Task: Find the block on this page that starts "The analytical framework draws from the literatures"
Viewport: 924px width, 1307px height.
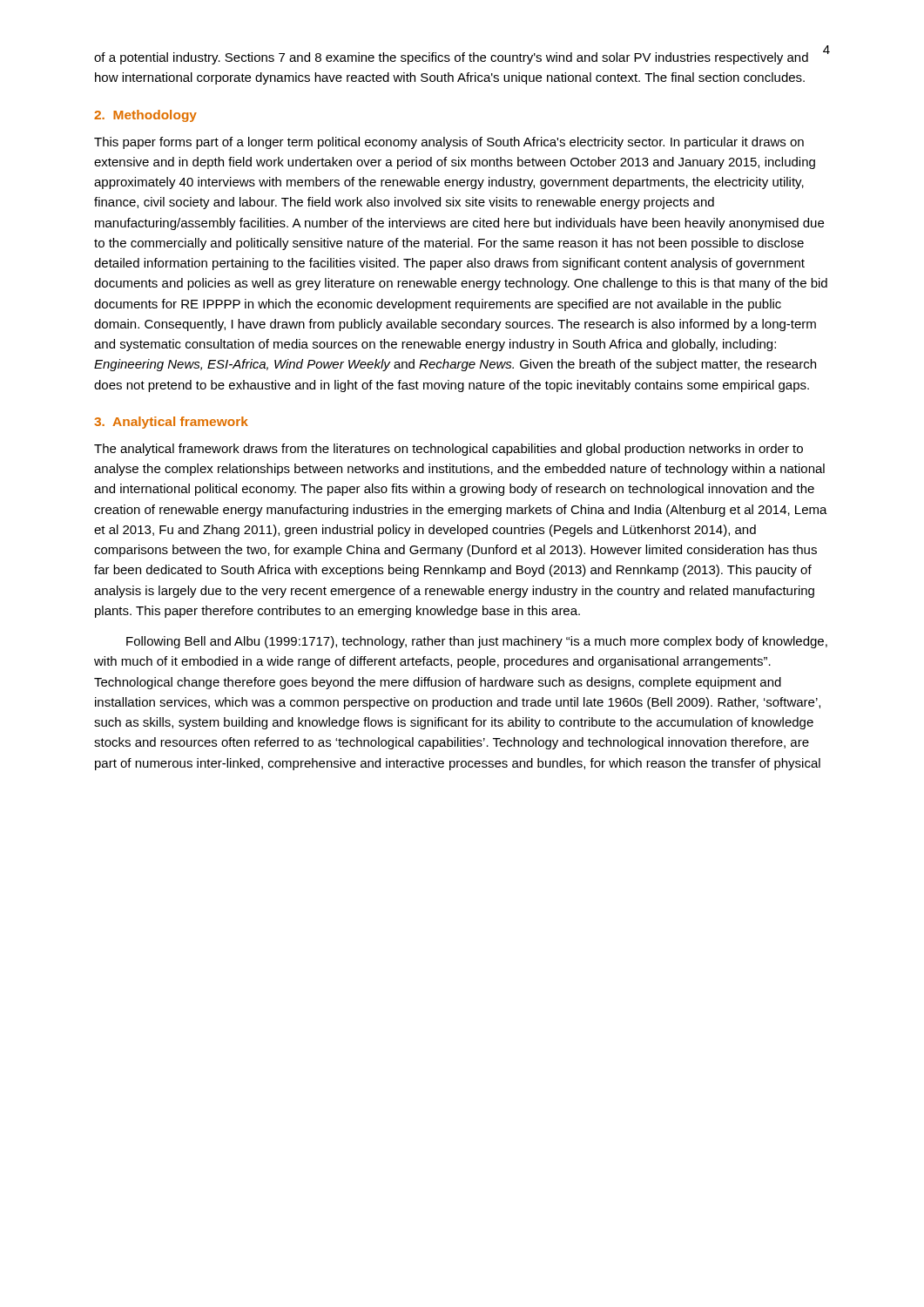Action: [462, 605]
